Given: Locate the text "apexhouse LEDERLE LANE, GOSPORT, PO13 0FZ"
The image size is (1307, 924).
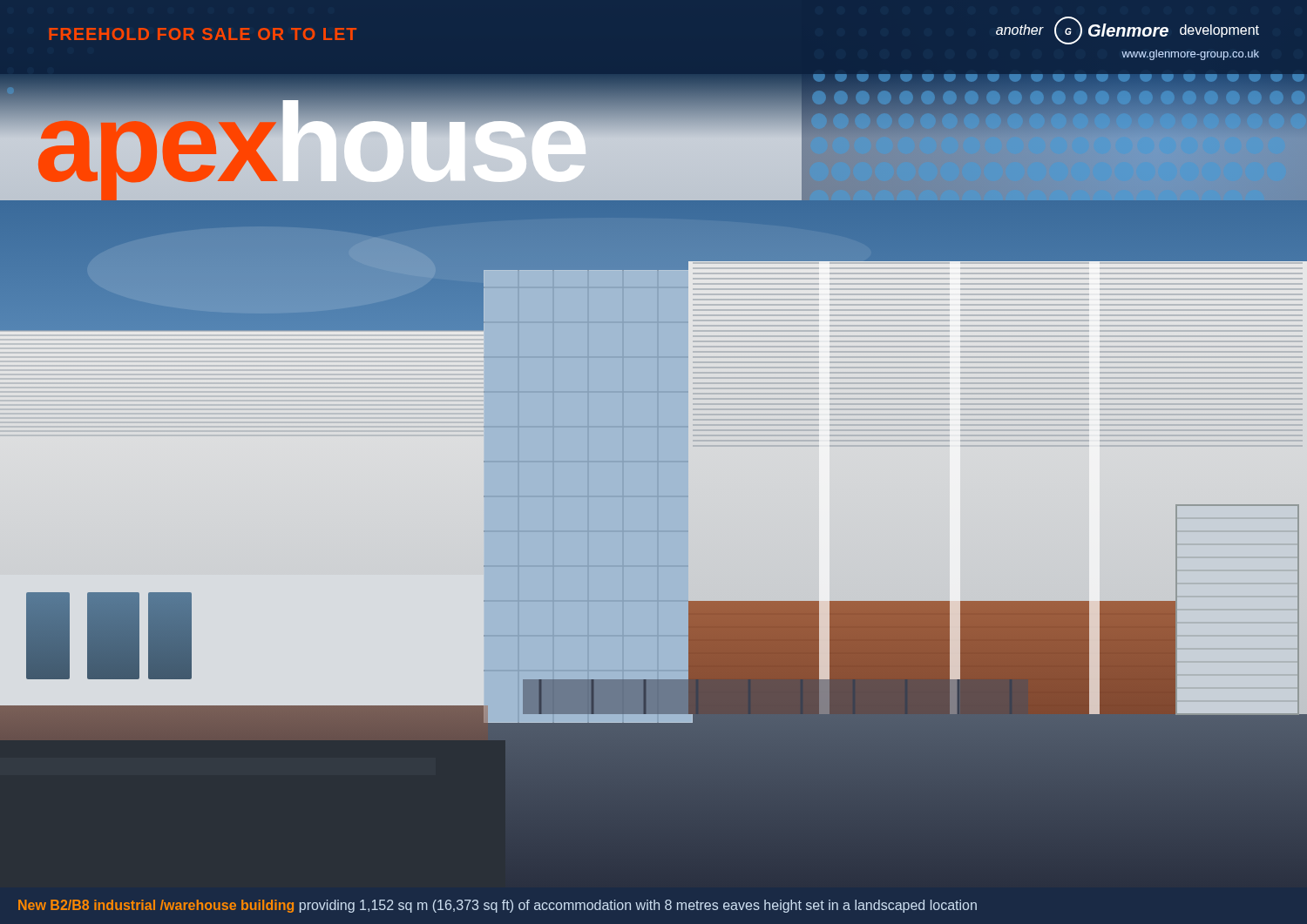Looking at the screenshot, I should pyautogui.click(x=311, y=155).
